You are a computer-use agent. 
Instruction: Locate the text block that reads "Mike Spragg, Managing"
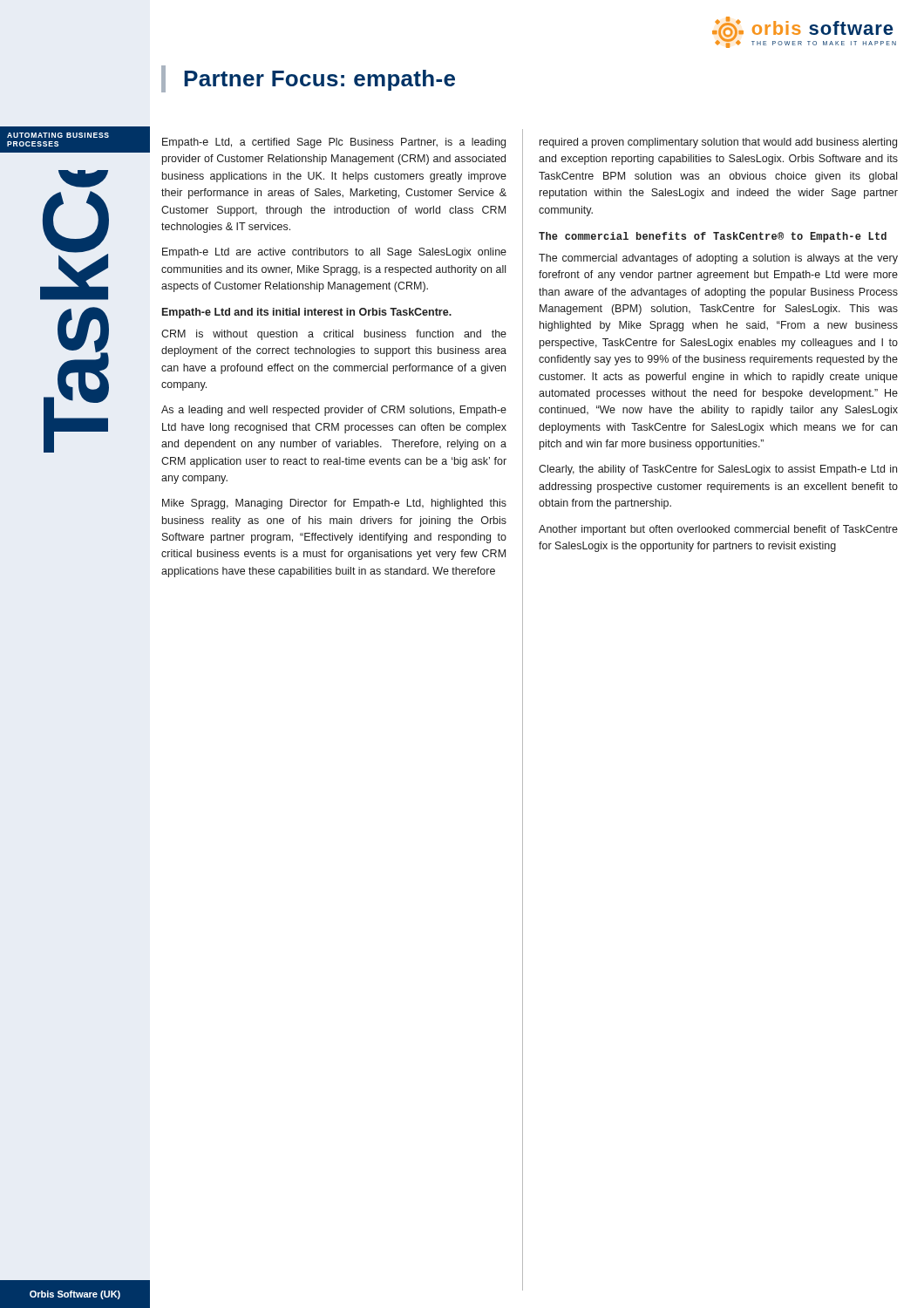(x=334, y=538)
